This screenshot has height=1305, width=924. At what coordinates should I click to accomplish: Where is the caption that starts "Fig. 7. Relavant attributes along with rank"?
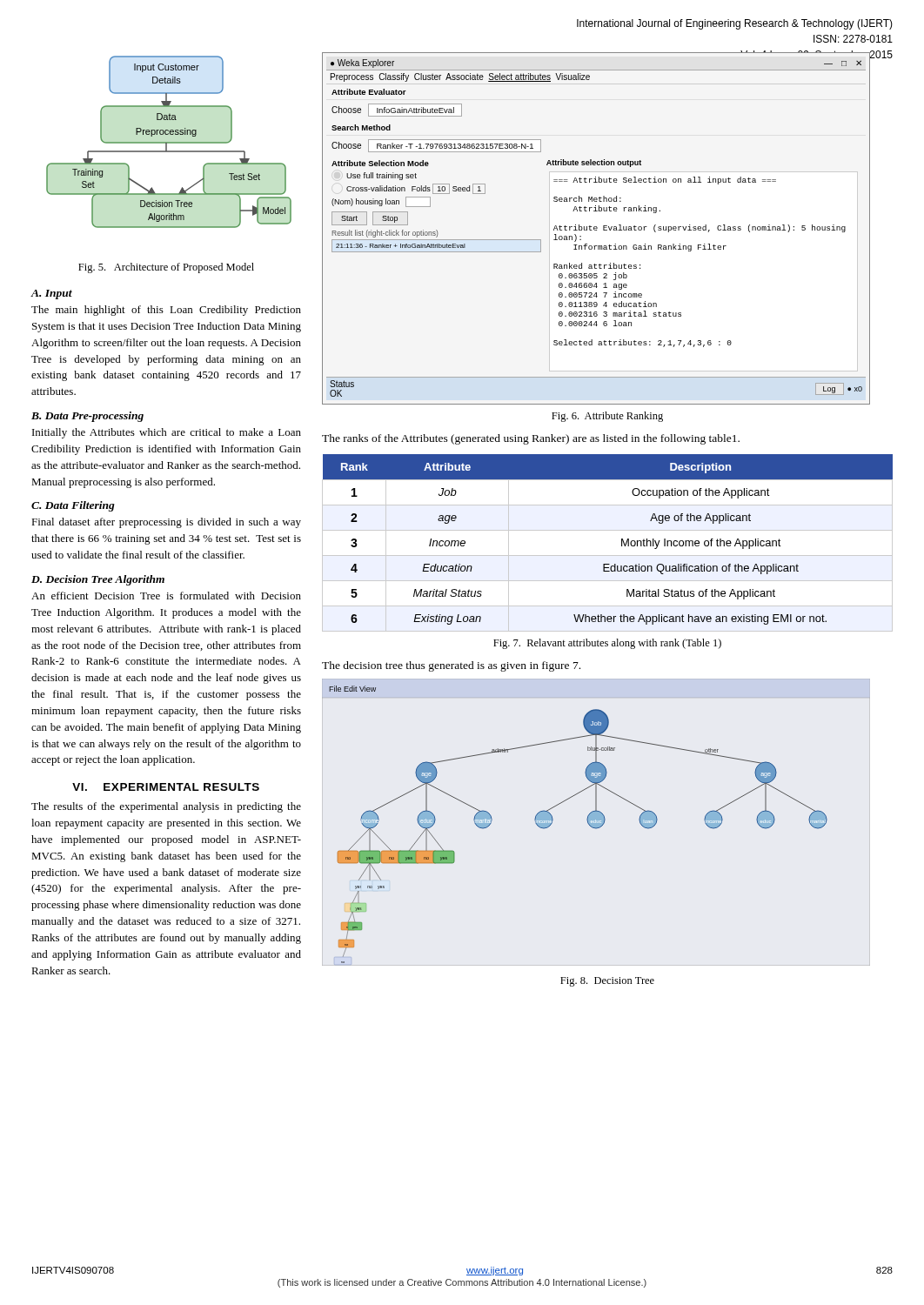tap(607, 643)
